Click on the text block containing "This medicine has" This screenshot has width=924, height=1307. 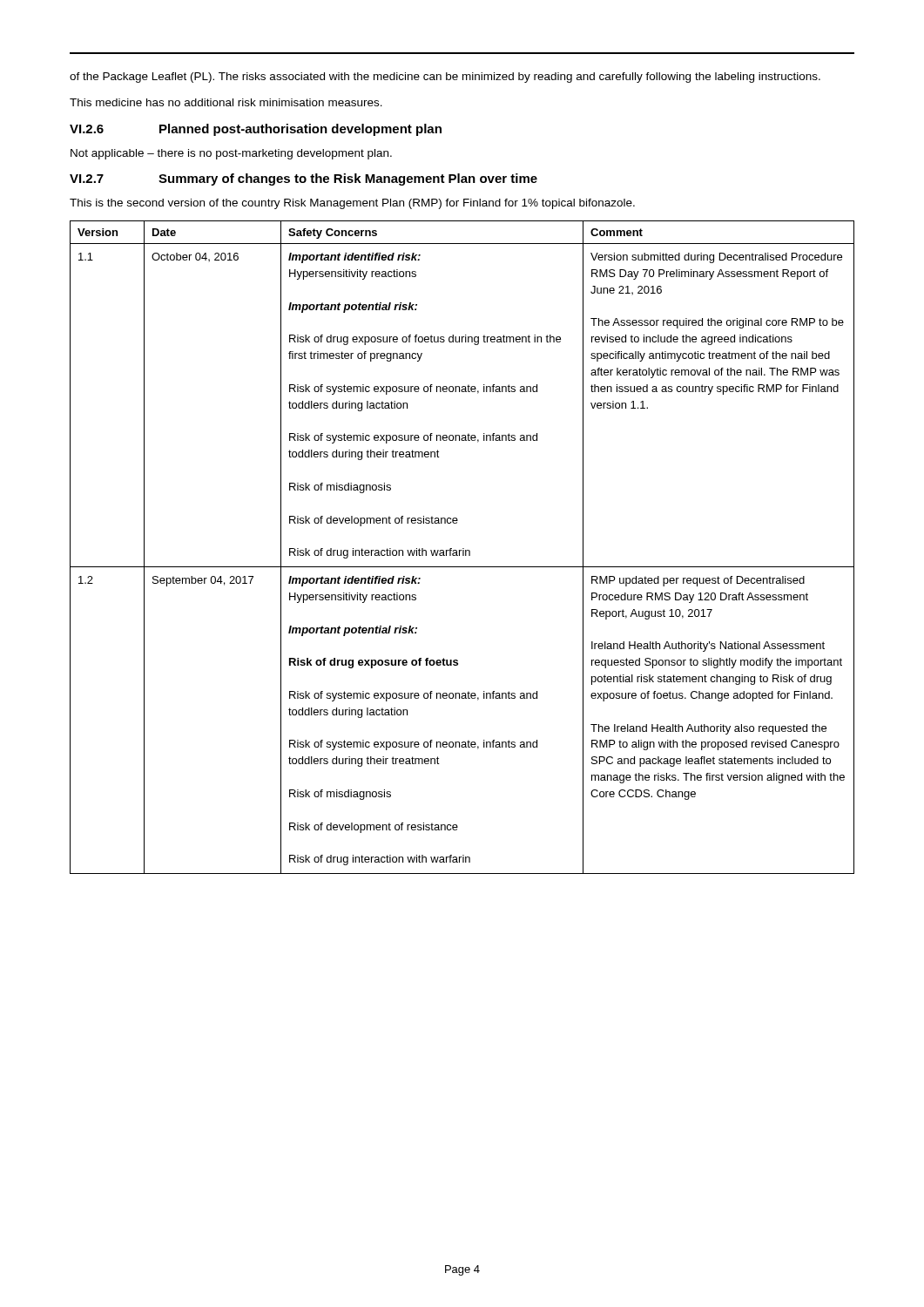pos(226,103)
